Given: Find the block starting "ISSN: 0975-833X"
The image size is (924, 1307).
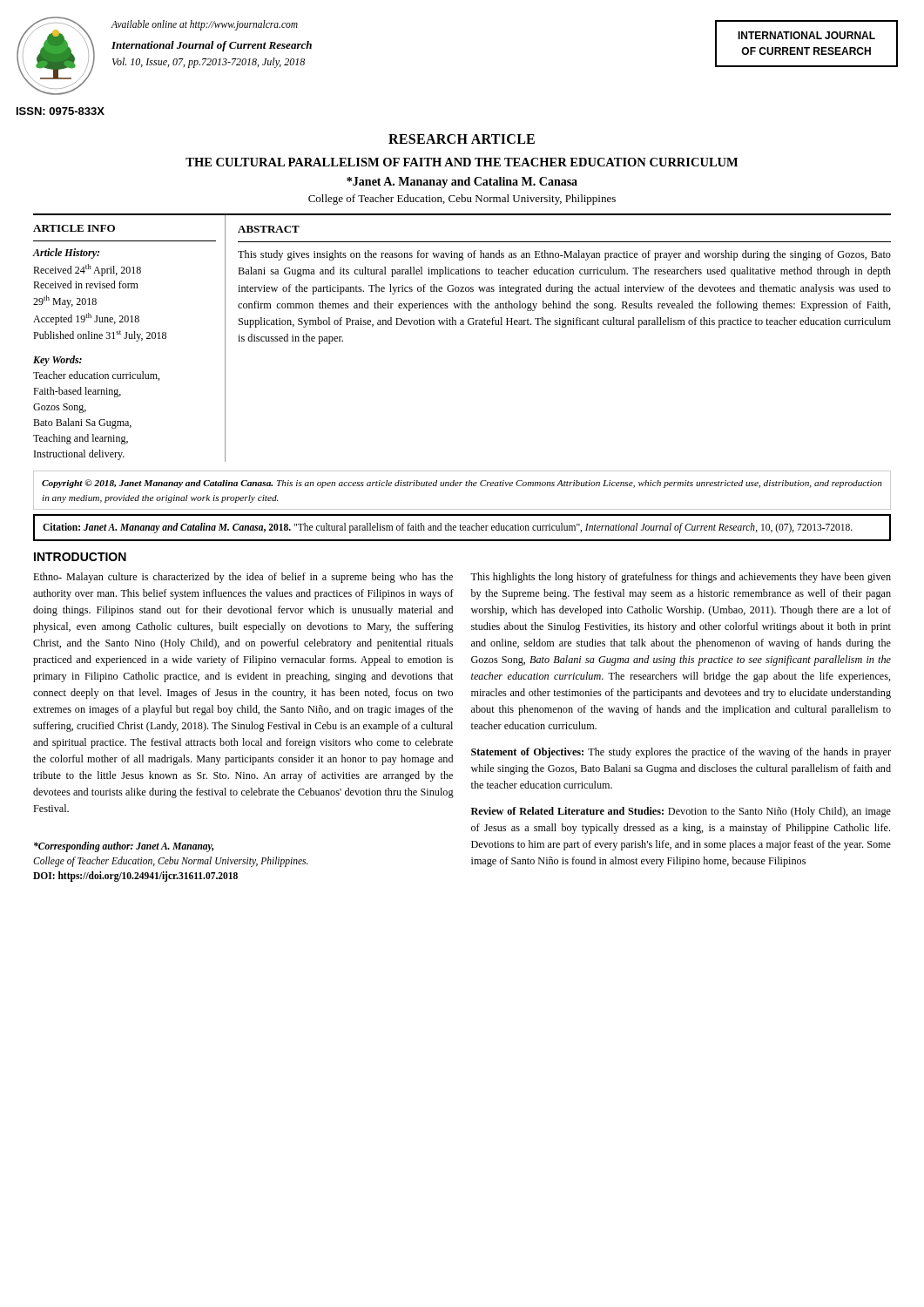Looking at the screenshot, I should 60,111.
